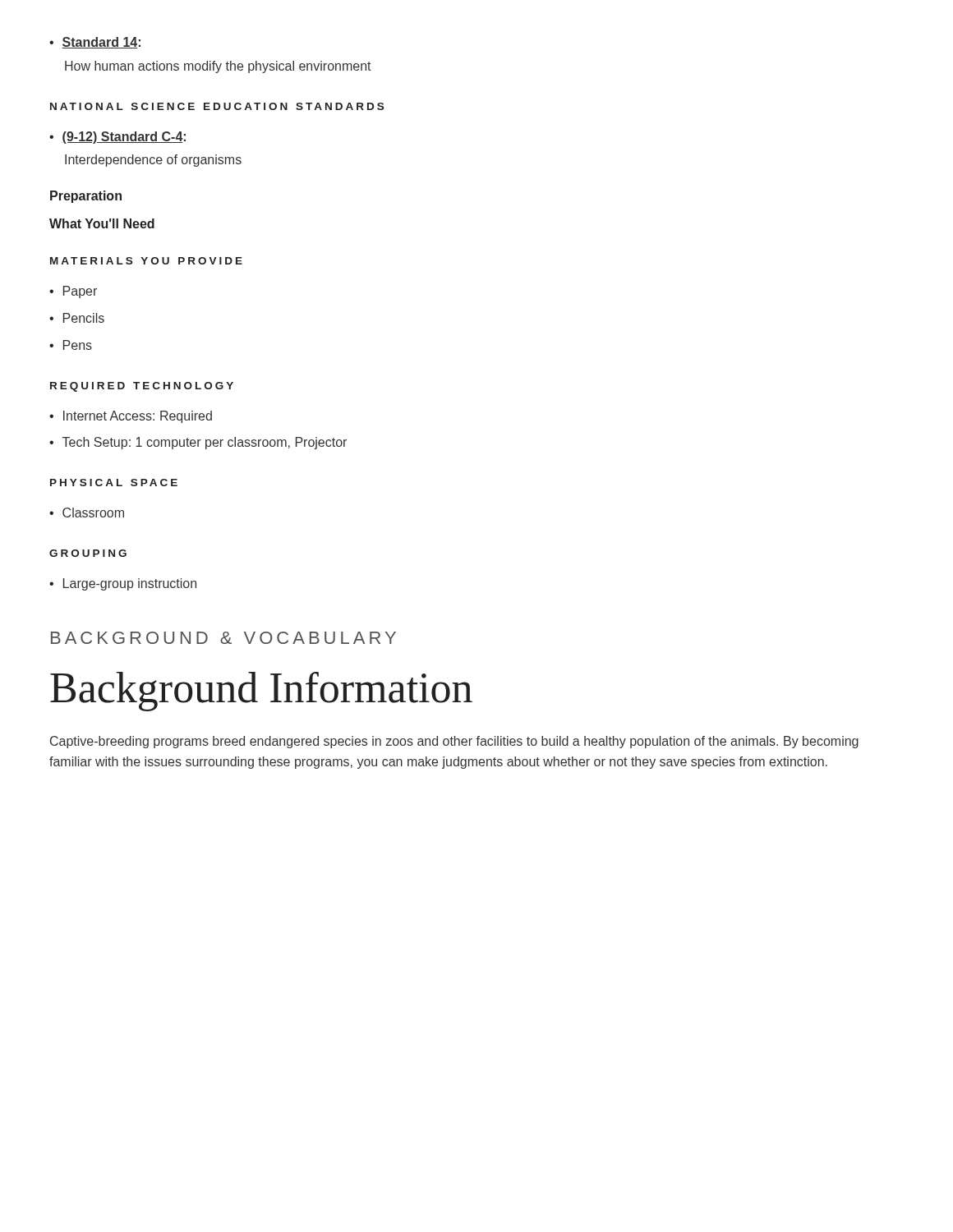This screenshot has height=1232, width=953.
Task: Find the passage starting "• Tech Setup: 1"
Action: click(x=198, y=443)
